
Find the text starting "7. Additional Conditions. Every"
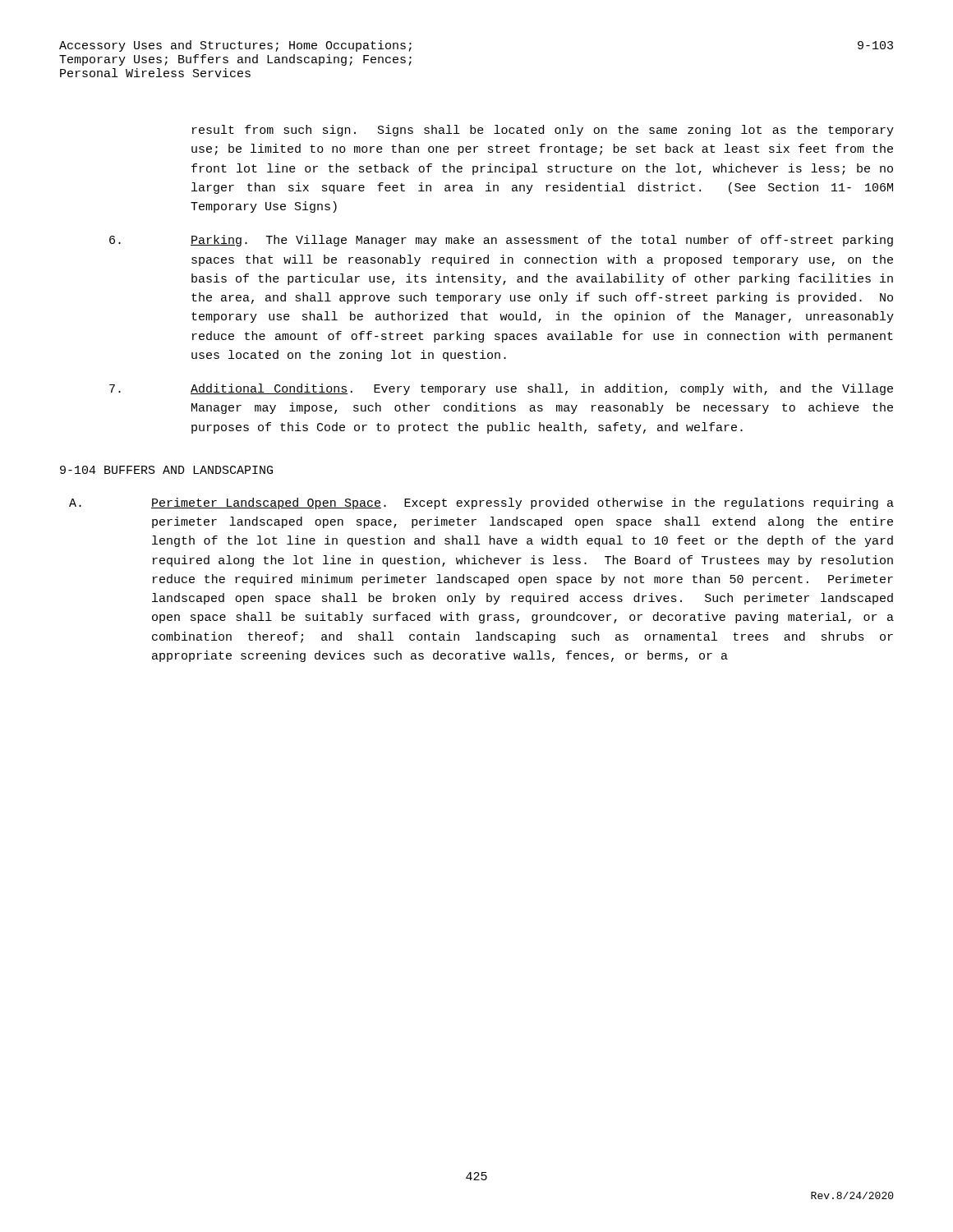[476, 409]
